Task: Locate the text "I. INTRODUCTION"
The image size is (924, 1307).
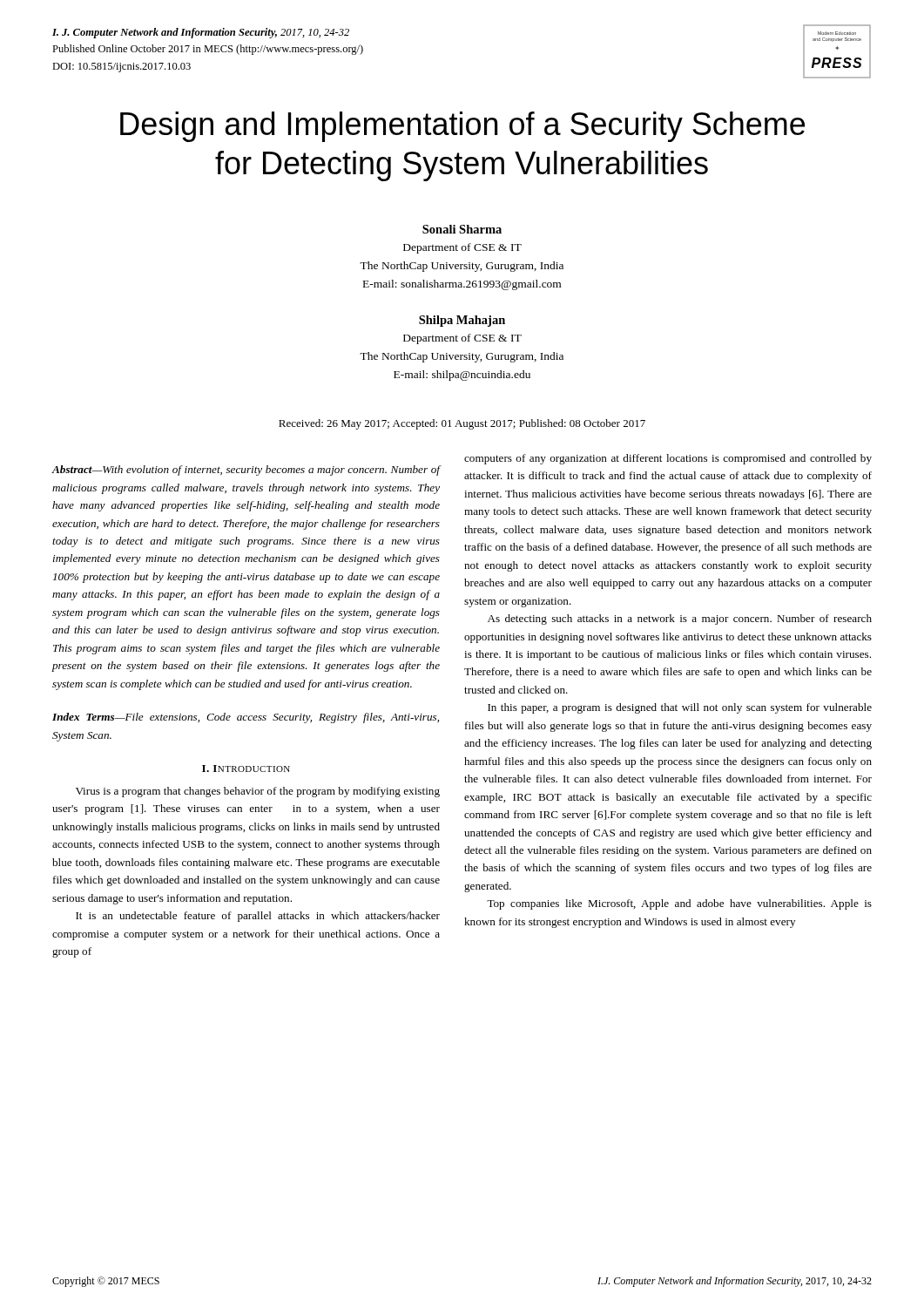Action: coord(246,768)
